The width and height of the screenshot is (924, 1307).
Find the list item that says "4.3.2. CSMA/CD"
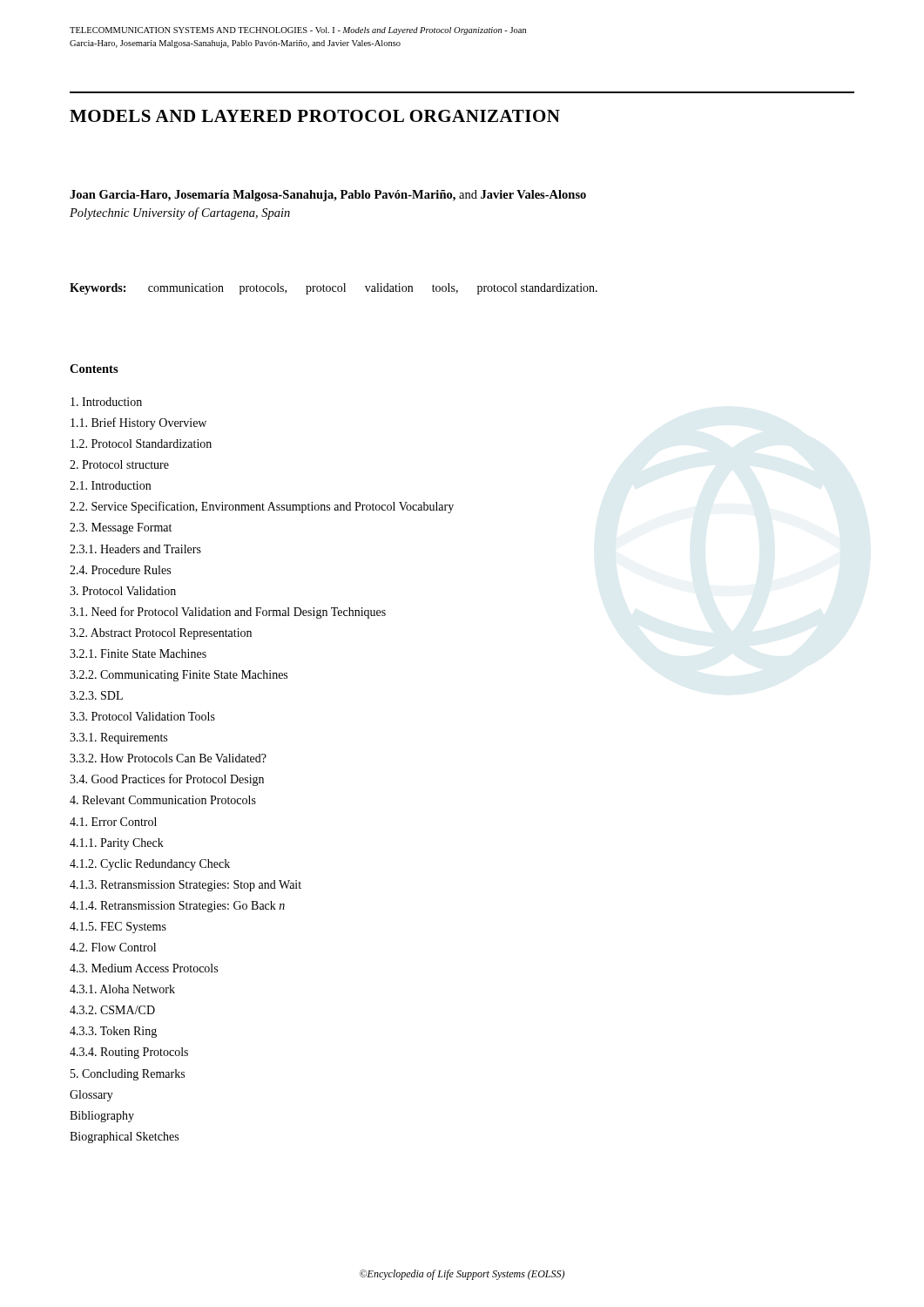pos(112,1010)
